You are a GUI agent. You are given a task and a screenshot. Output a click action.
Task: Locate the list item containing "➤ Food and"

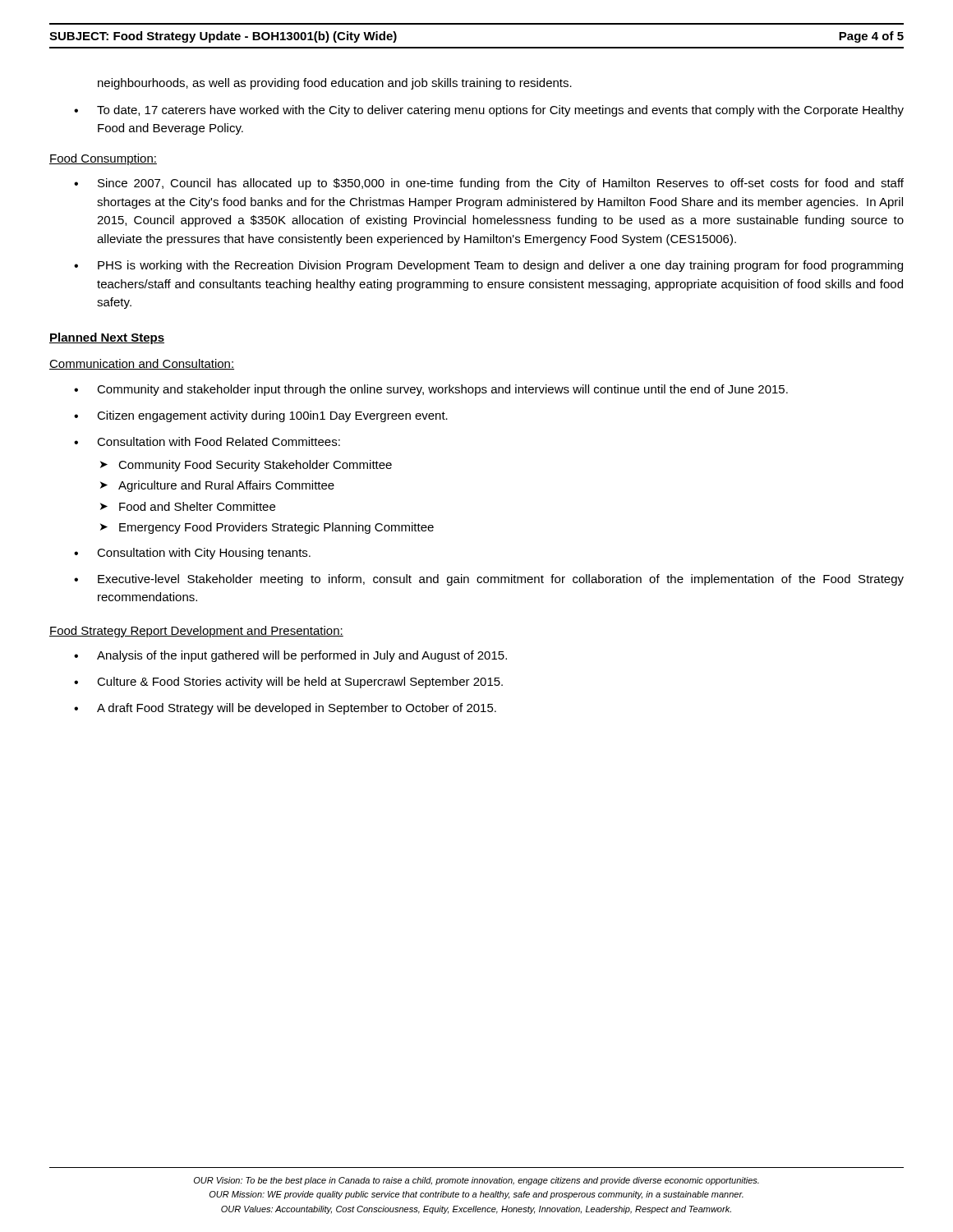(x=188, y=506)
